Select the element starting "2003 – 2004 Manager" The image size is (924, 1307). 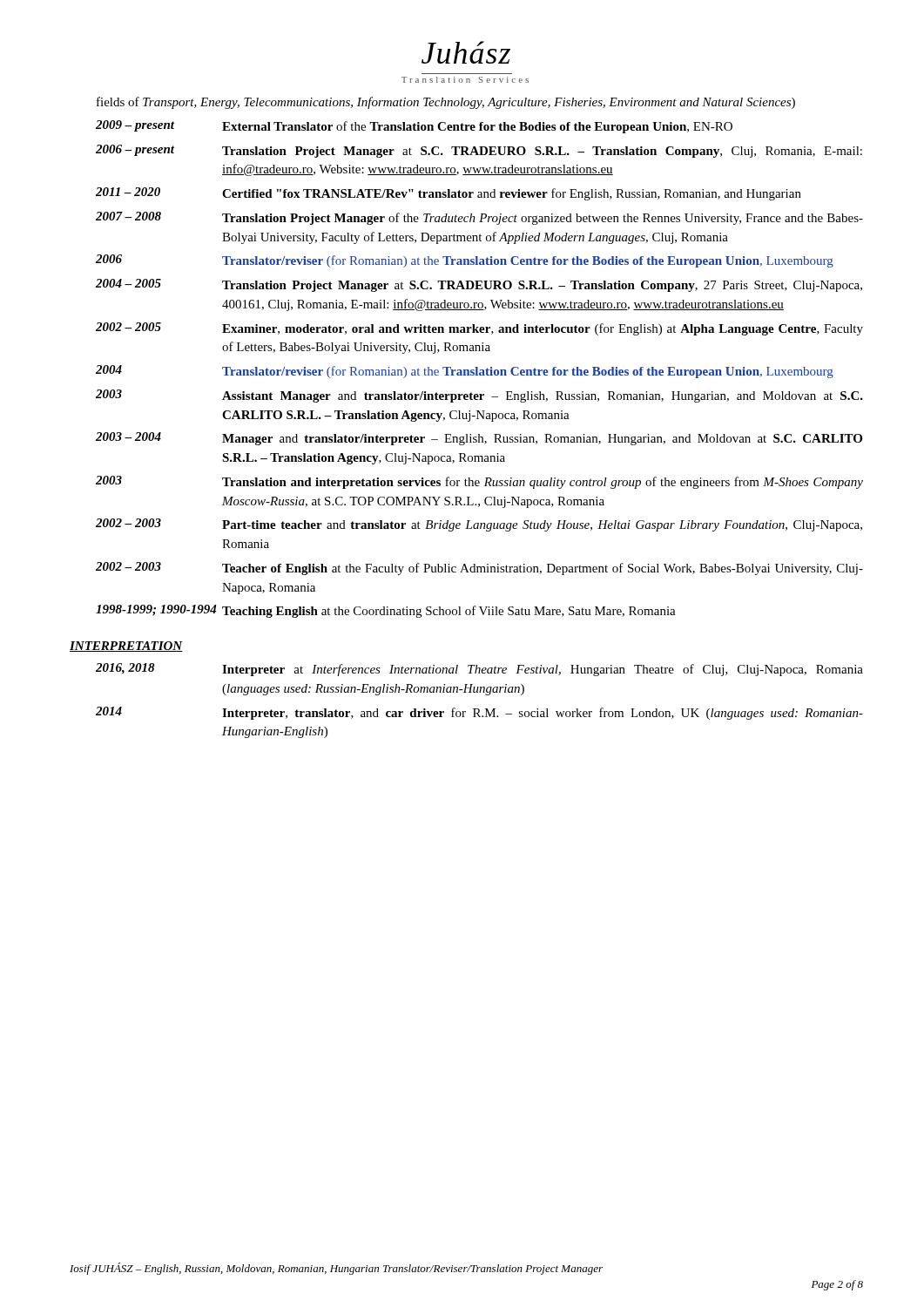479,449
